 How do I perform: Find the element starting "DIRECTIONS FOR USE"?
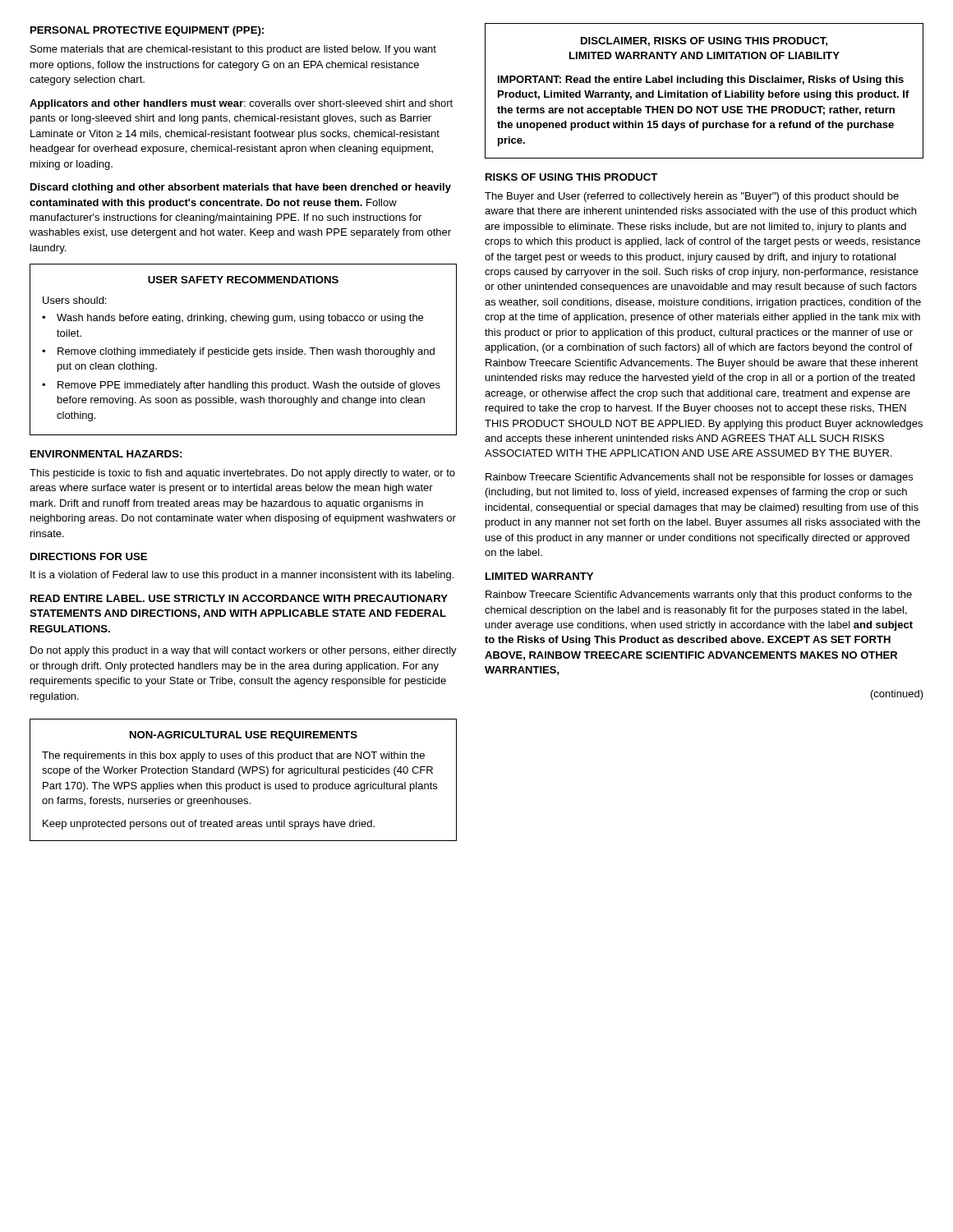(x=89, y=556)
